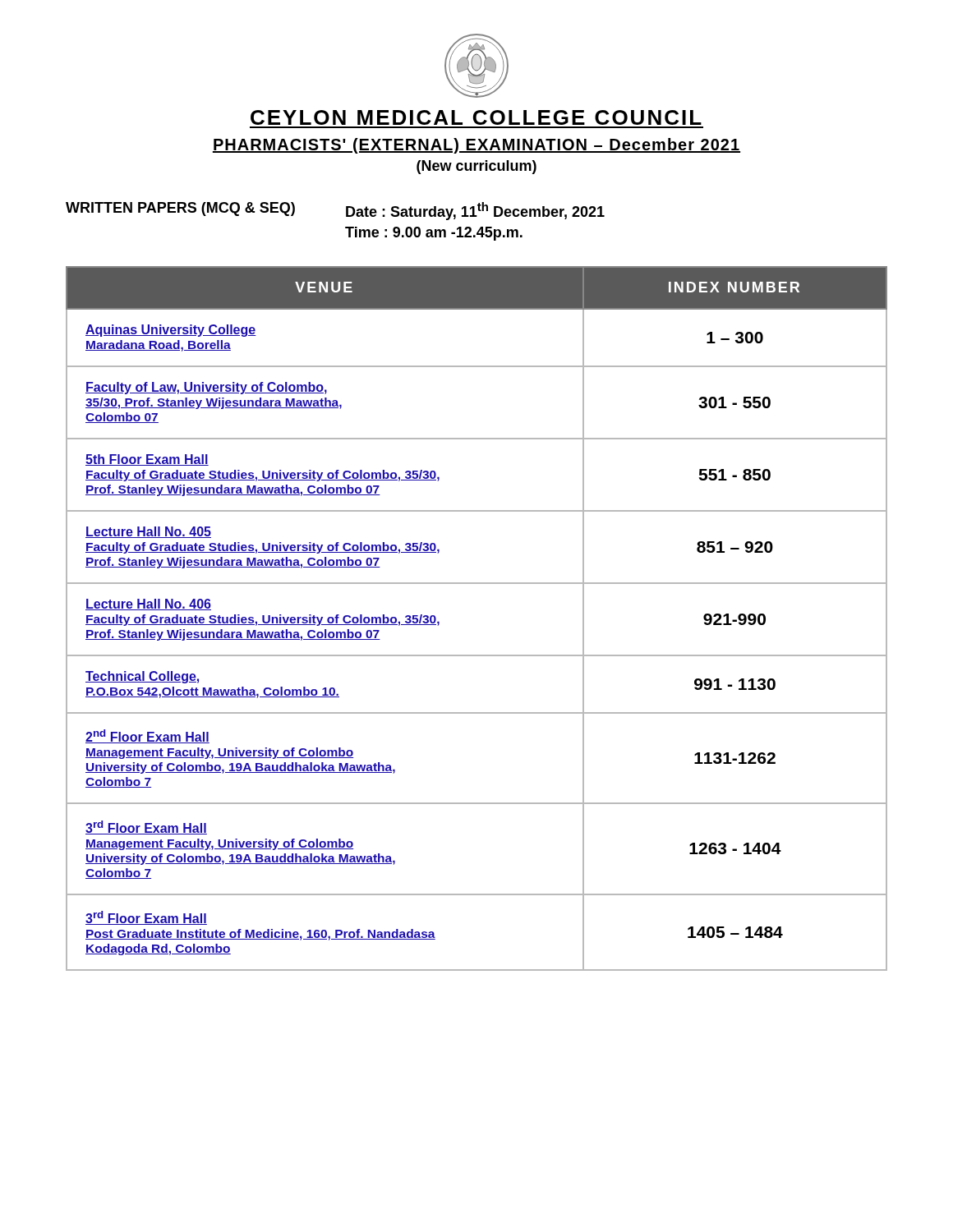Select the title that says "PHARMACISTS' (EXTERNAL) EXAMINATION"
The height and width of the screenshot is (1232, 953).
476,145
